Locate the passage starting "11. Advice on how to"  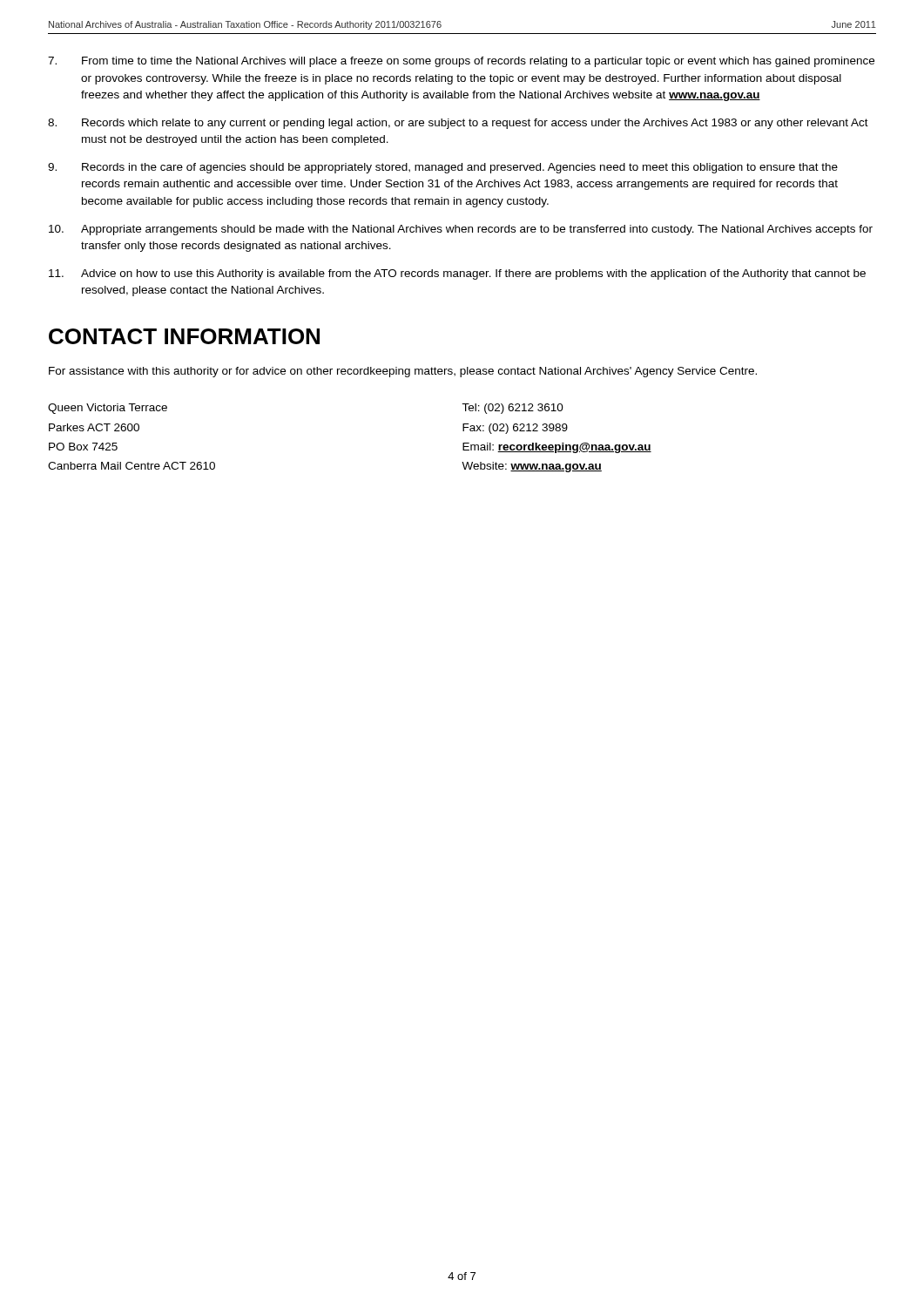coord(462,282)
